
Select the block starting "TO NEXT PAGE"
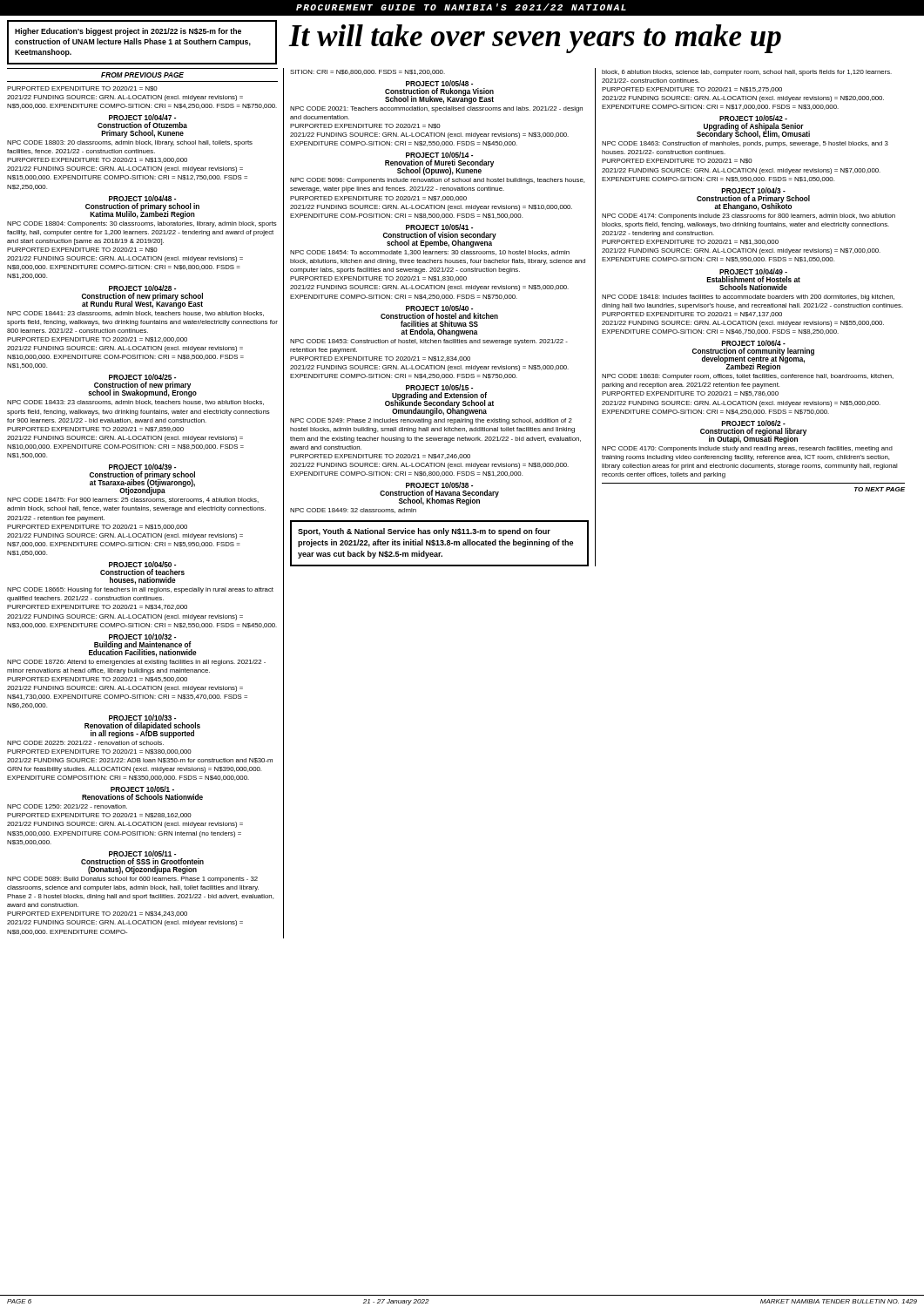pos(879,489)
